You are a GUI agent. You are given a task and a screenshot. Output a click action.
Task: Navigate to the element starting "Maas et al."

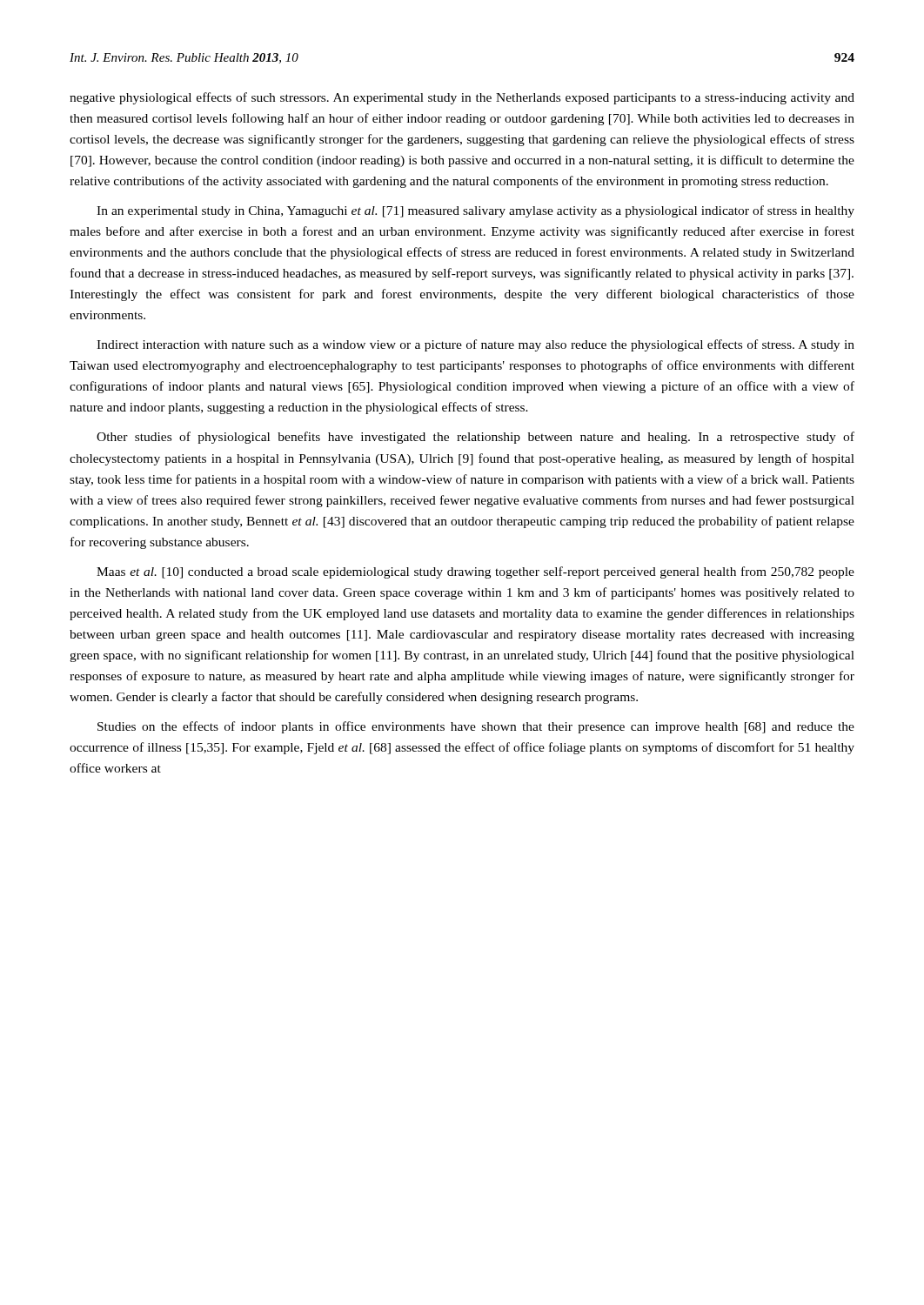462,634
